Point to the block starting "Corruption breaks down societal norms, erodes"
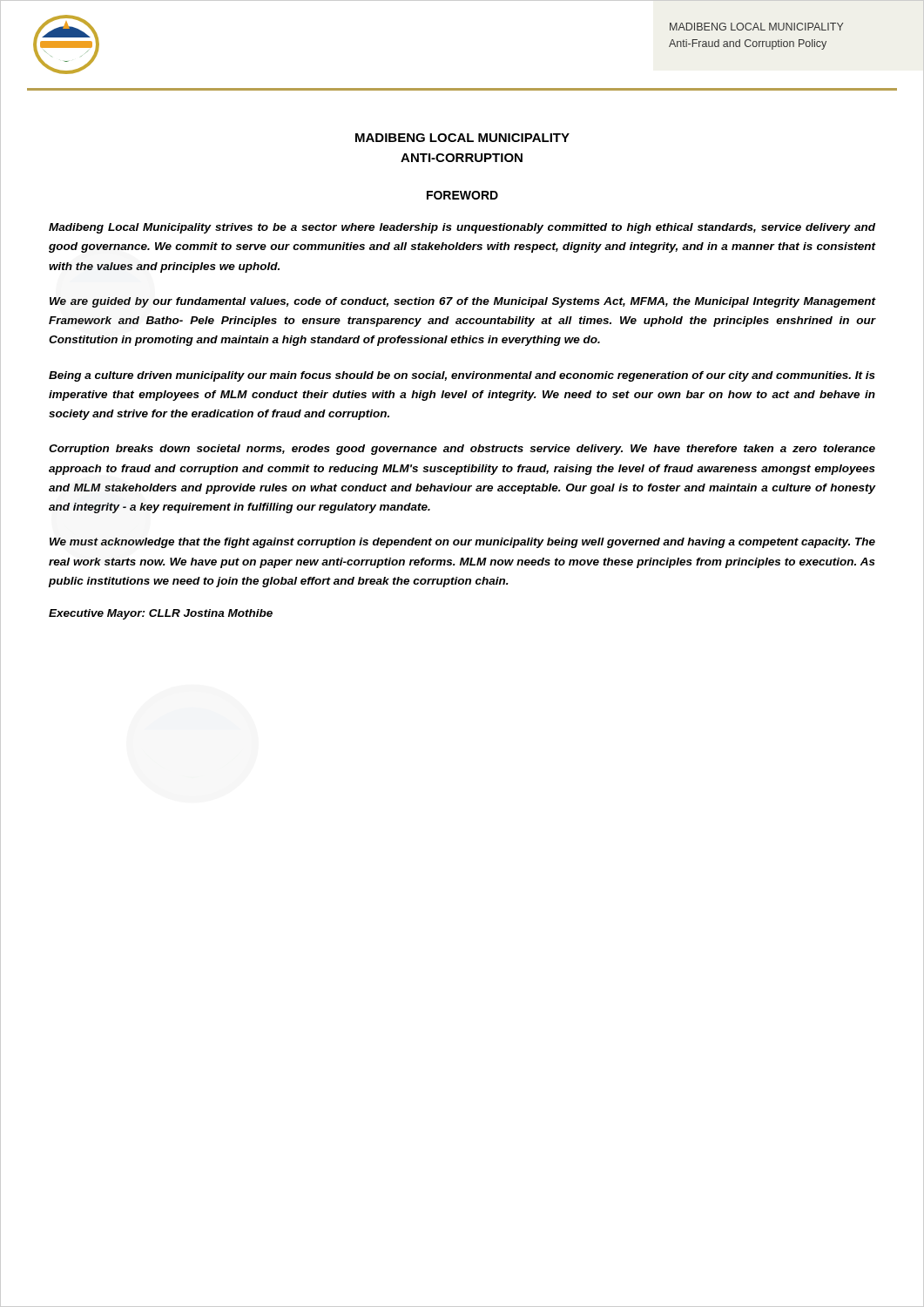Screen dimensions: 1307x924 462,478
